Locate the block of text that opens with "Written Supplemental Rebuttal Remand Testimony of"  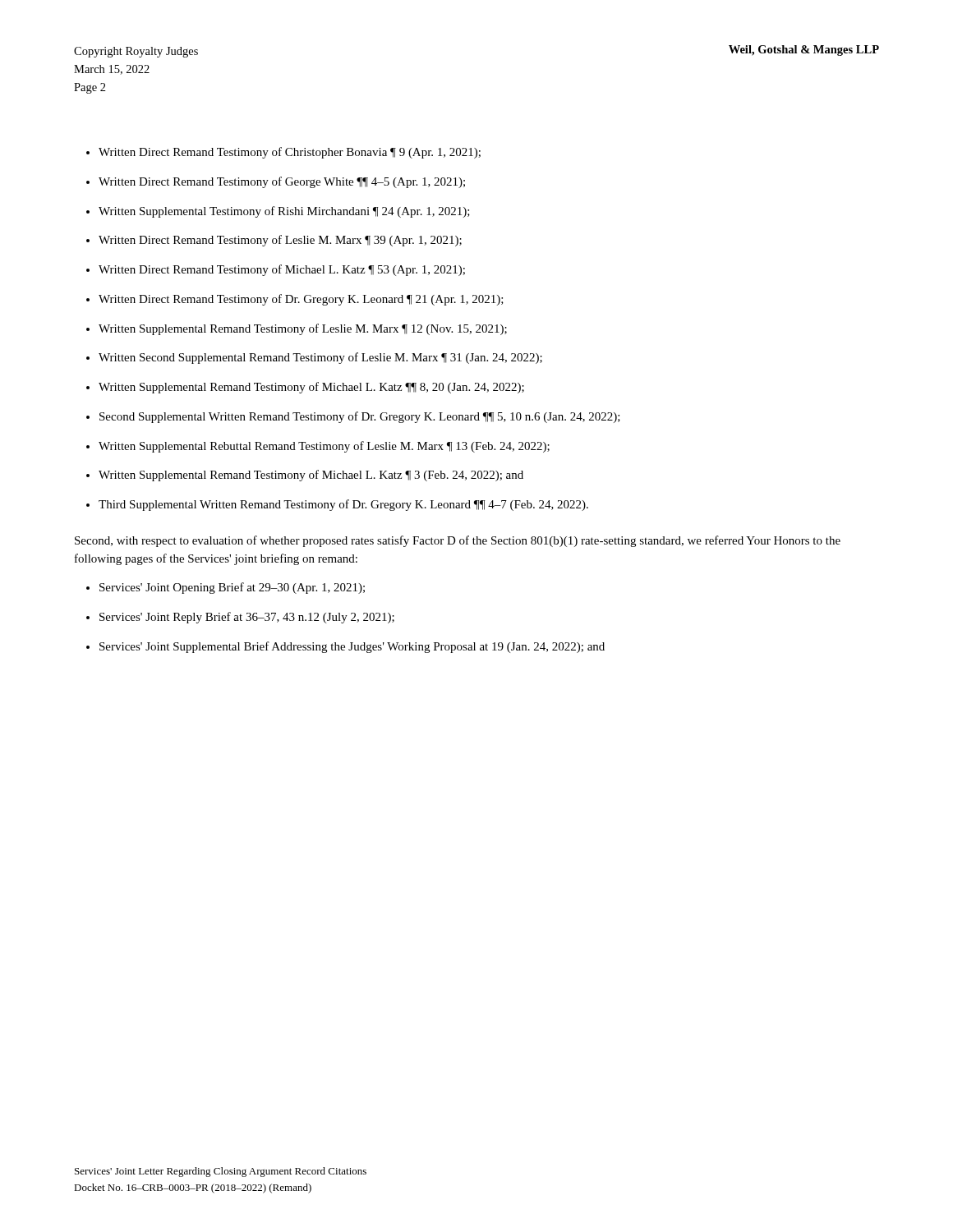coord(324,446)
